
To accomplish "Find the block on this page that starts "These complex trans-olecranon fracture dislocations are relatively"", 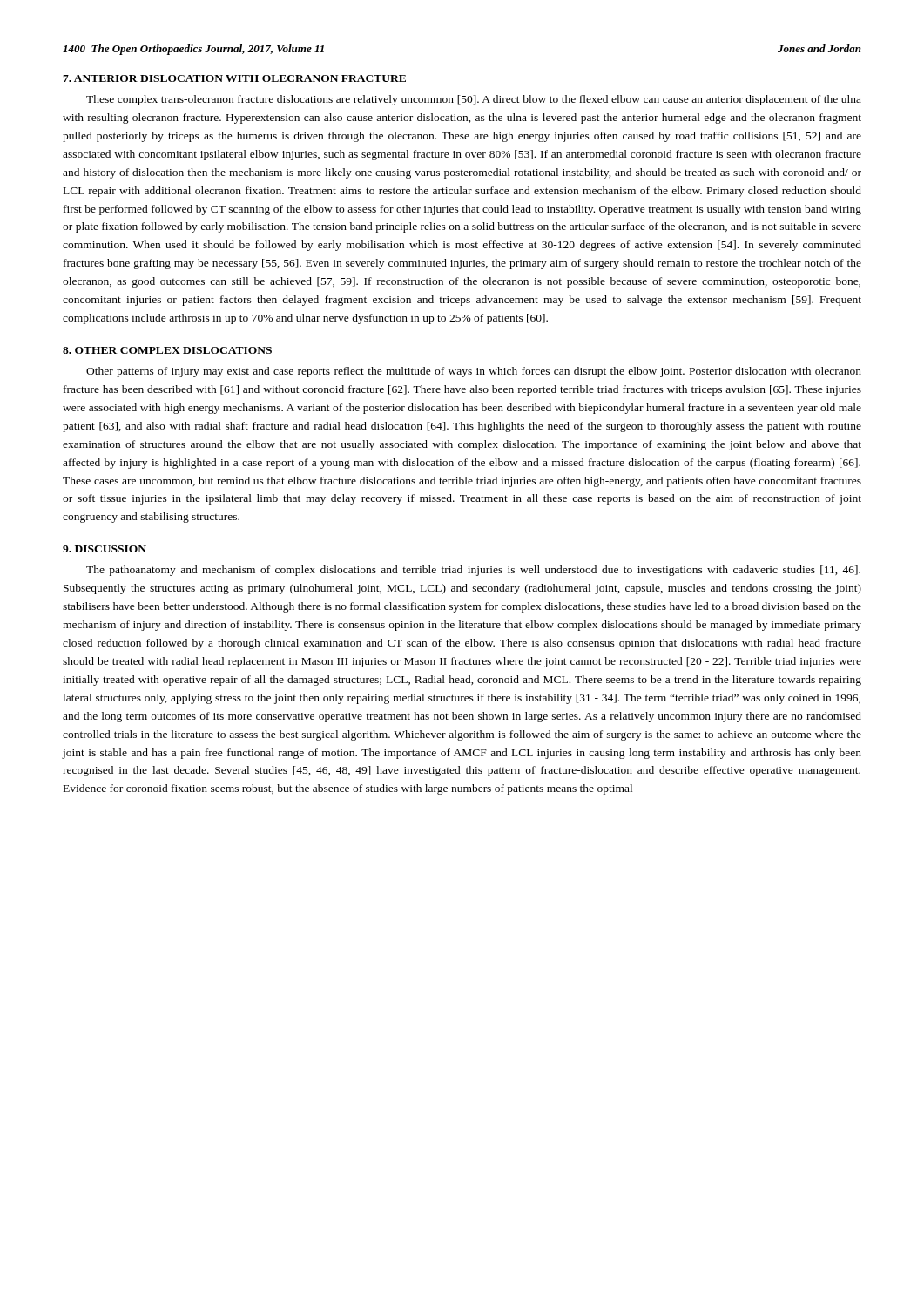I will pyautogui.click(x=462, y=209).
